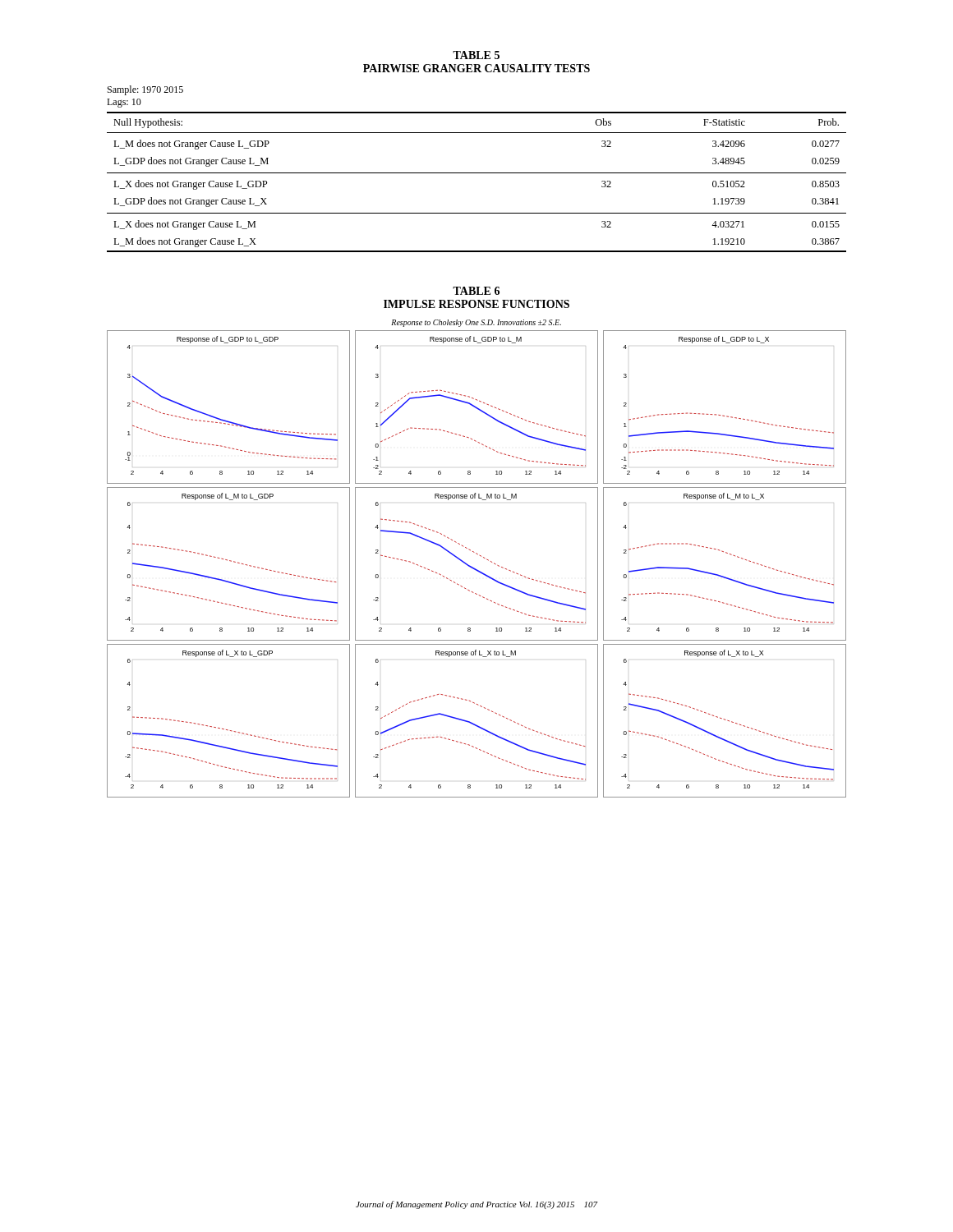Find the element starting "Sample: 1970 2015 Lags: 10"
The height and width of the screenshot is (1232, 953).
click(145, 96)
